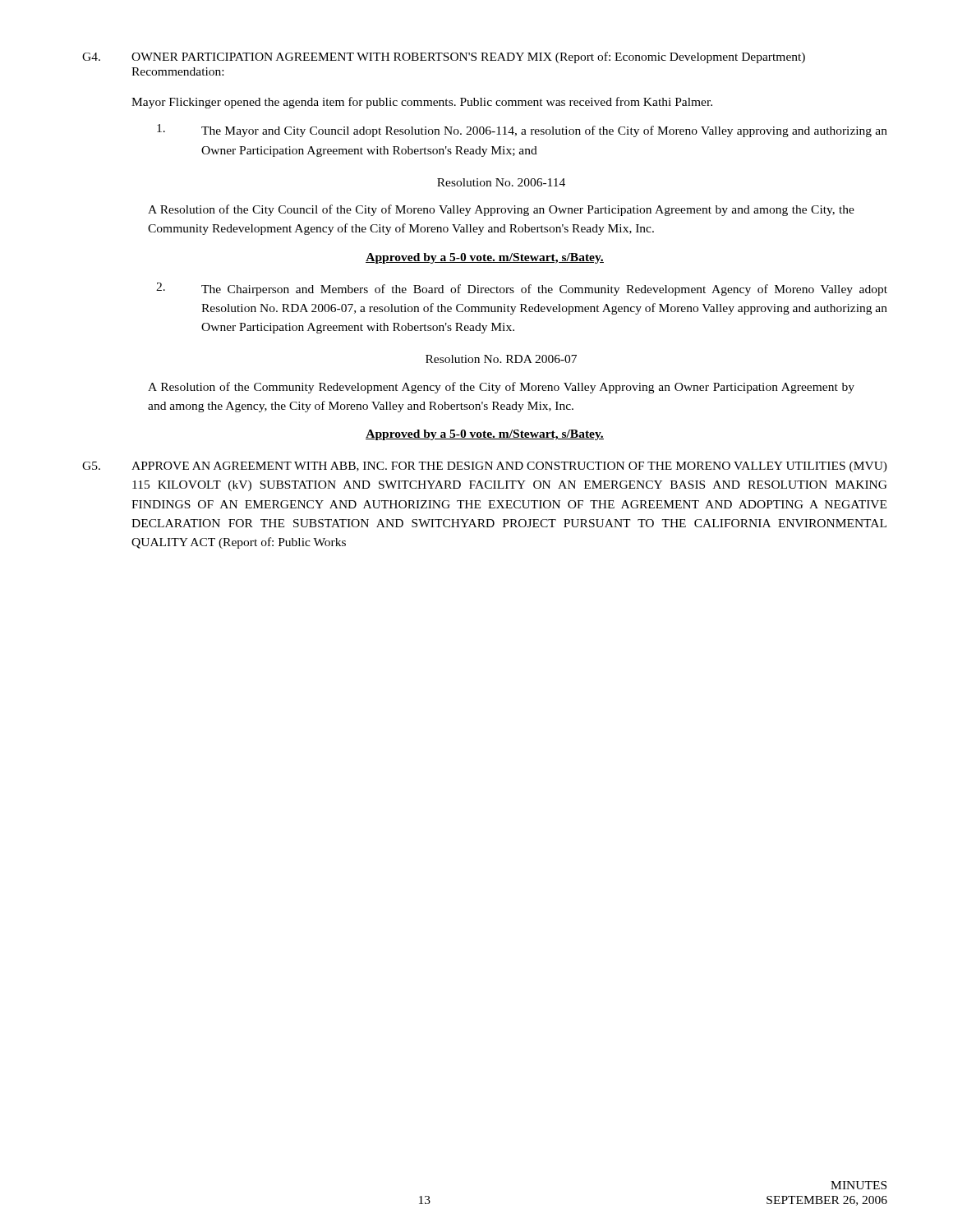953x1232 pixels.
Task: Locate the text block starting "A Resolution of the City Council of"
Action: point(501,219)
